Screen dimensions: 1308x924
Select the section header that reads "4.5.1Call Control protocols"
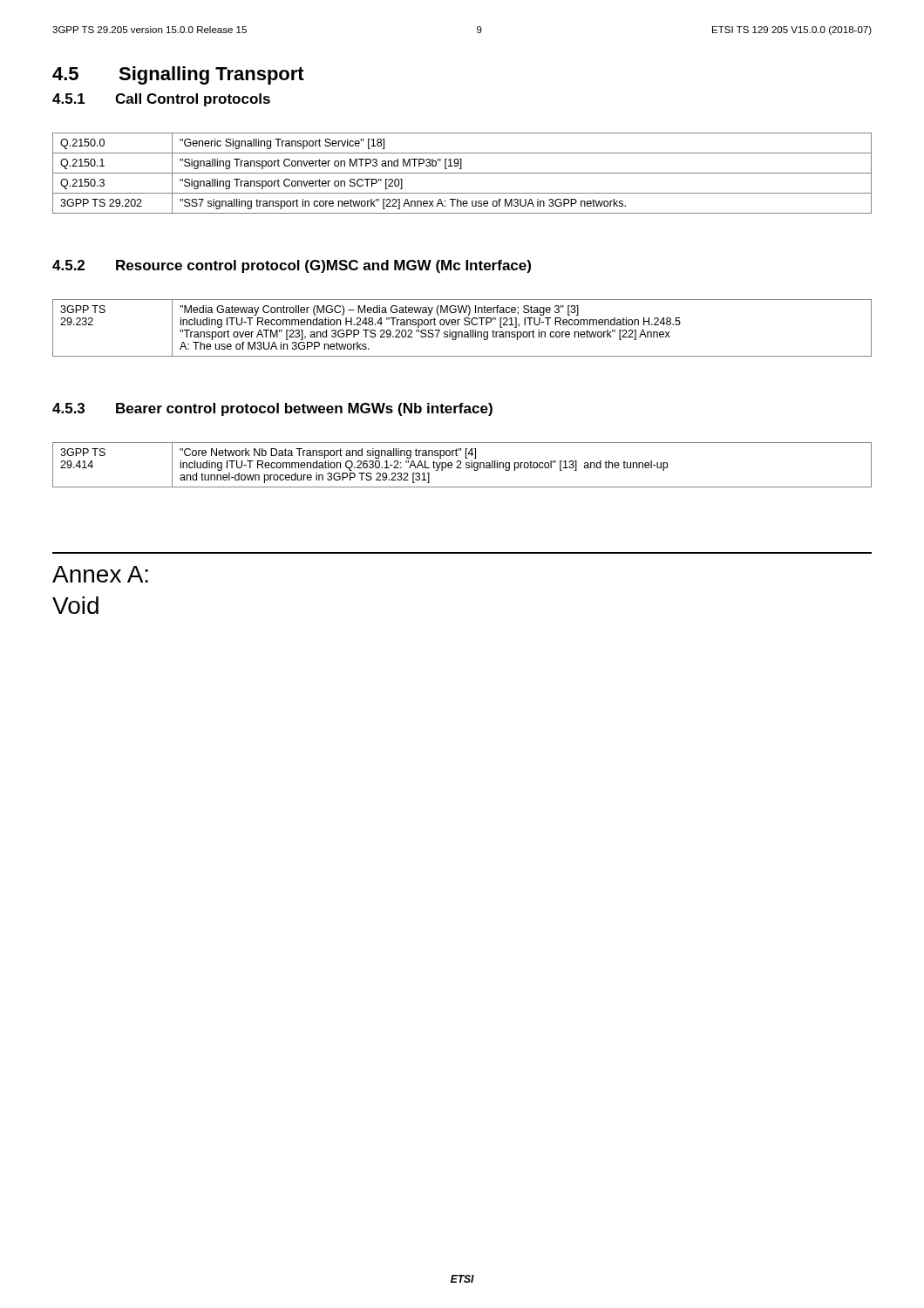[161, 100]
